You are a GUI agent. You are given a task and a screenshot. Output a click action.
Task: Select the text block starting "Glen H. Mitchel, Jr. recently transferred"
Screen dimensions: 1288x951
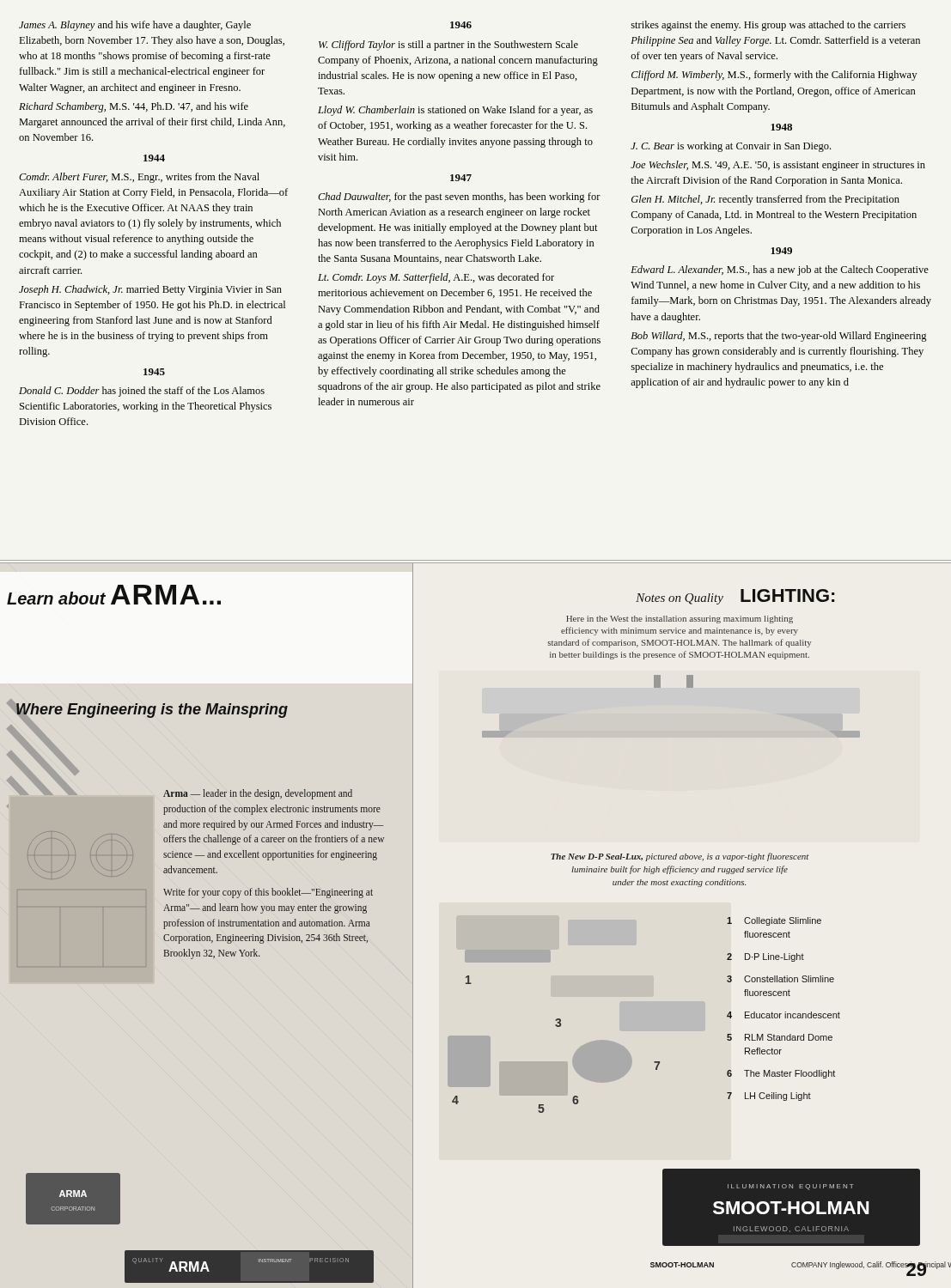click(781, 215)
